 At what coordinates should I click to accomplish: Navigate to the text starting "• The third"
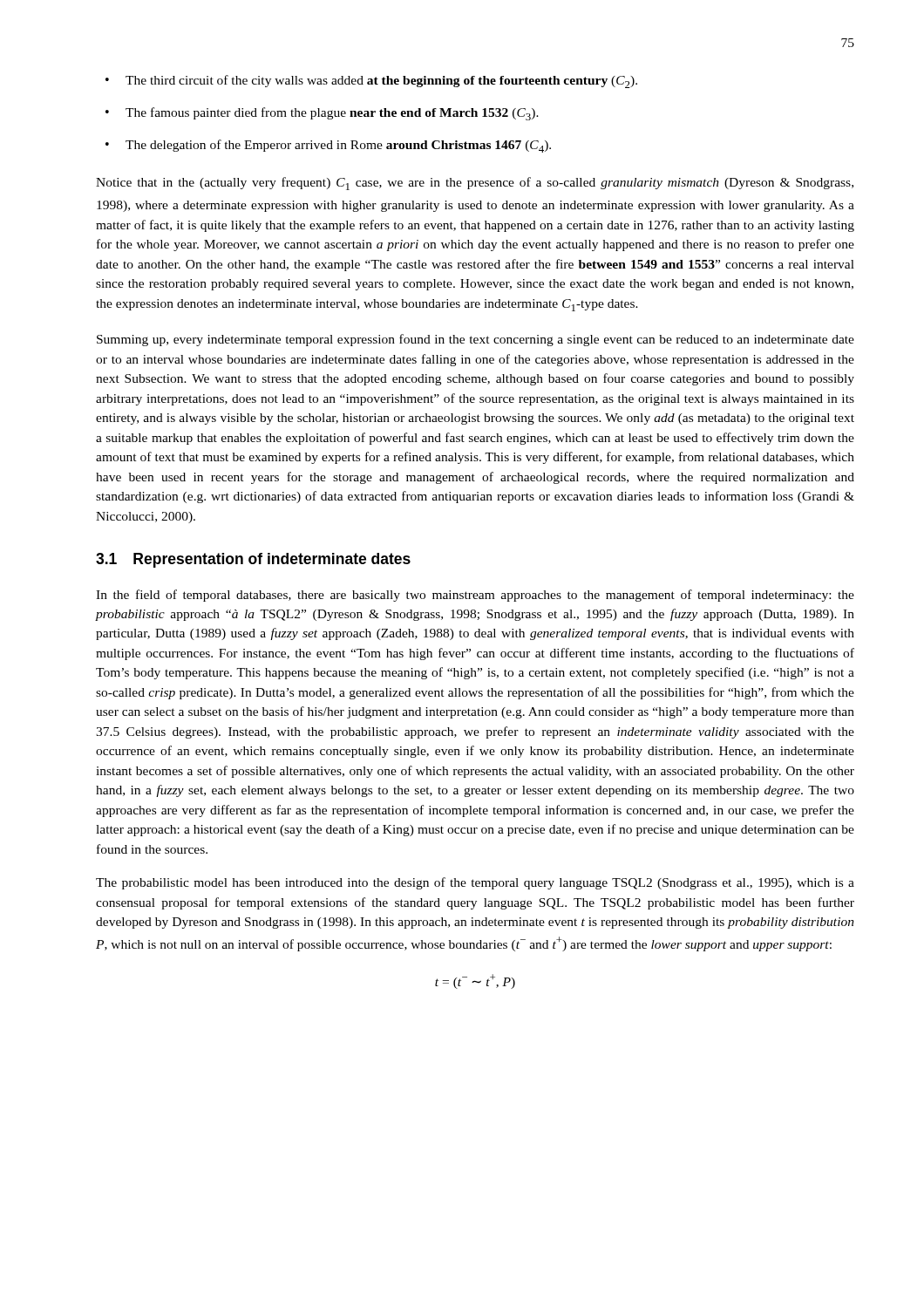479,81
